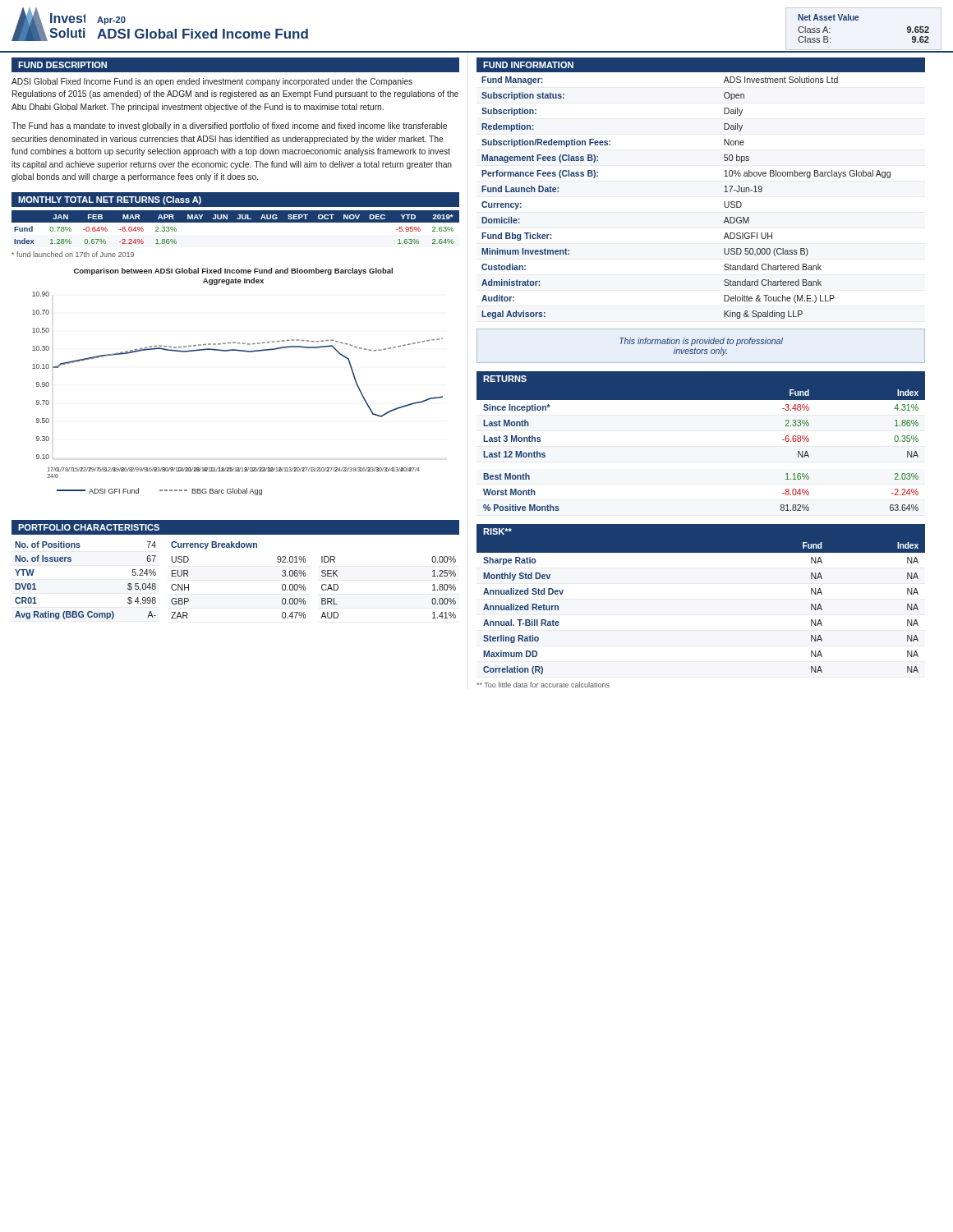Navigate to the element starting "This information is provided to"
The width and height of the screenshot is (953, 1232).
tap(701, 346)
